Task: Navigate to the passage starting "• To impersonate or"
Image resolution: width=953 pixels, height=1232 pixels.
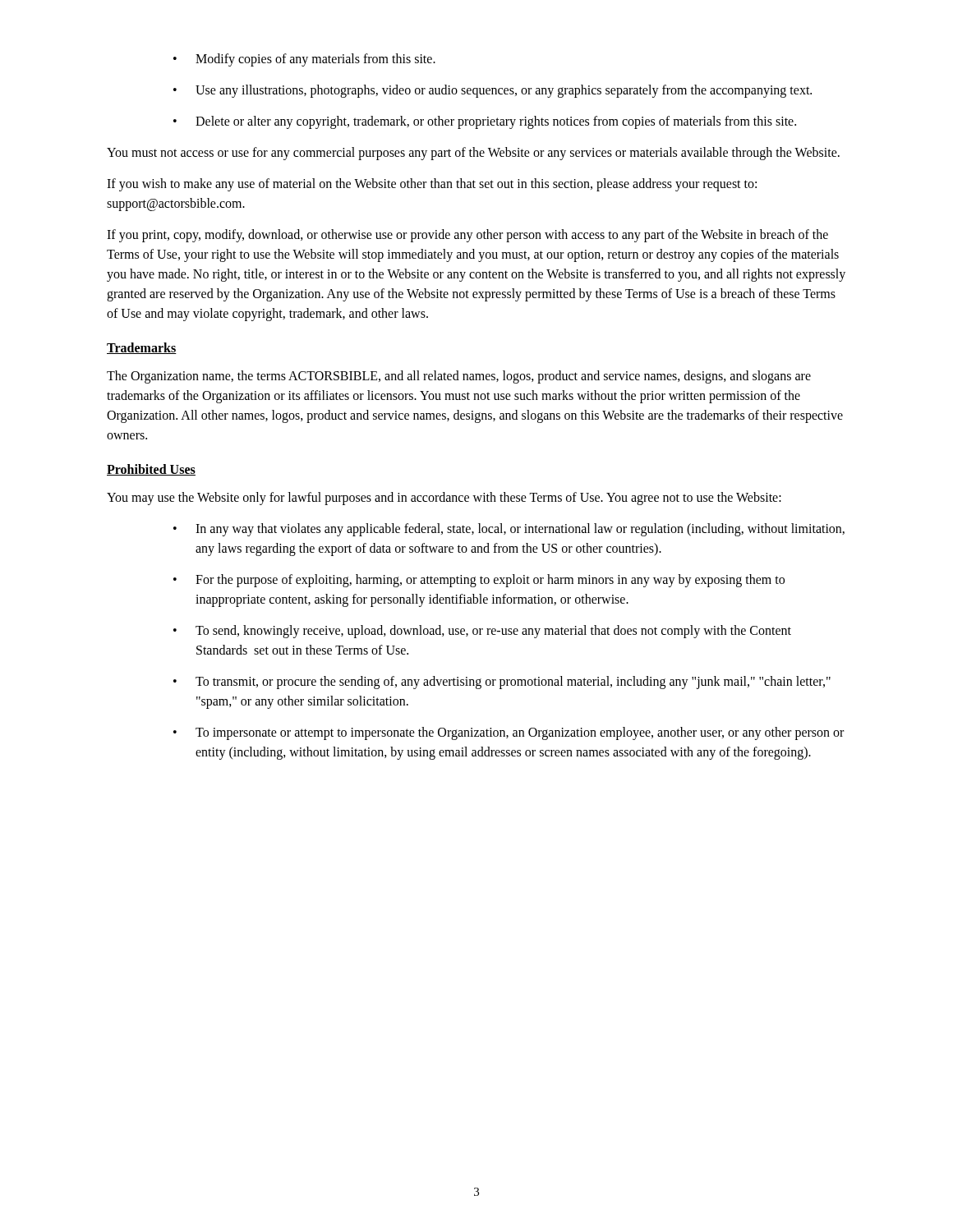Action: coord(509,743)
